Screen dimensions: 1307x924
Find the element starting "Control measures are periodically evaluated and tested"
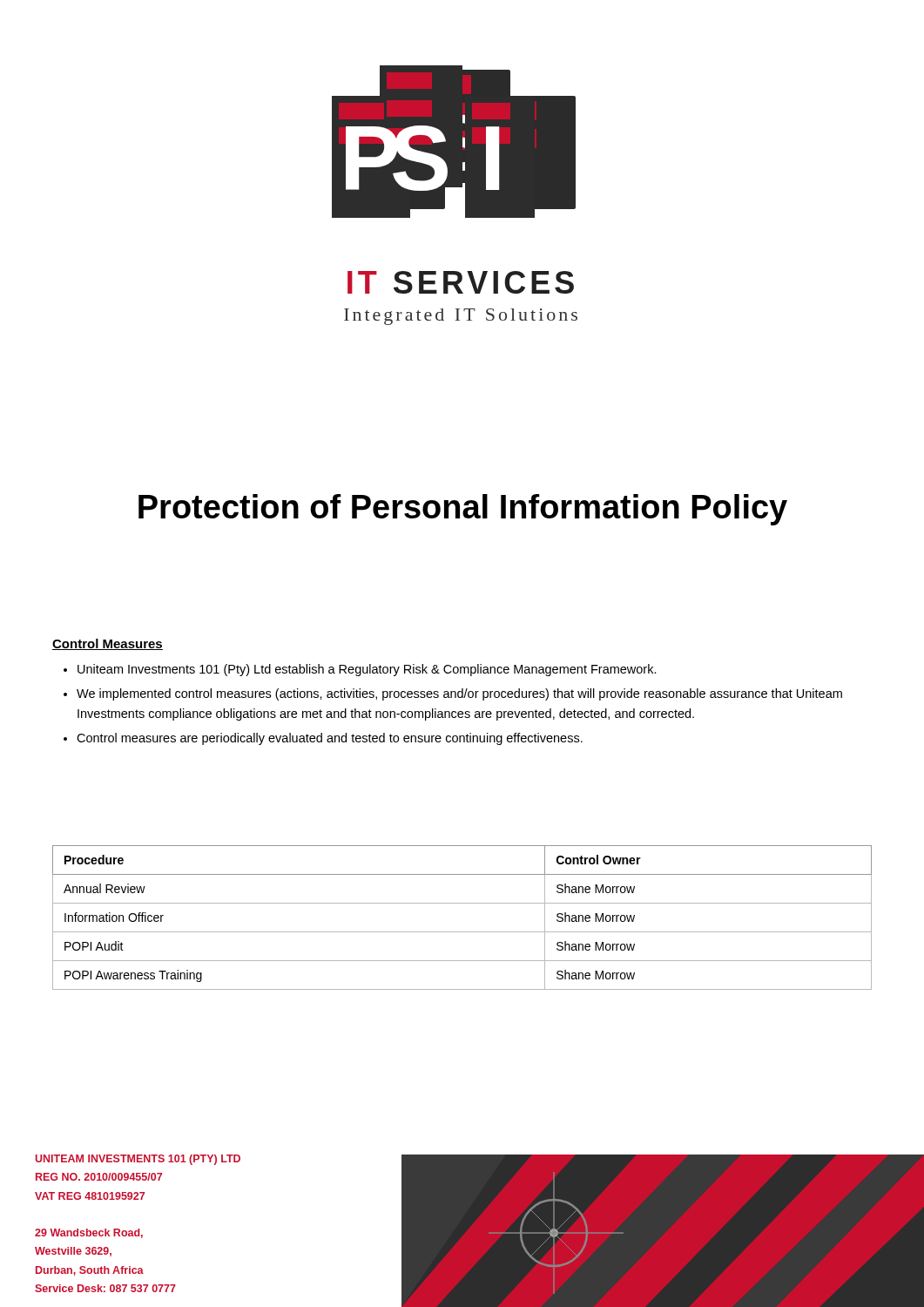330,738
